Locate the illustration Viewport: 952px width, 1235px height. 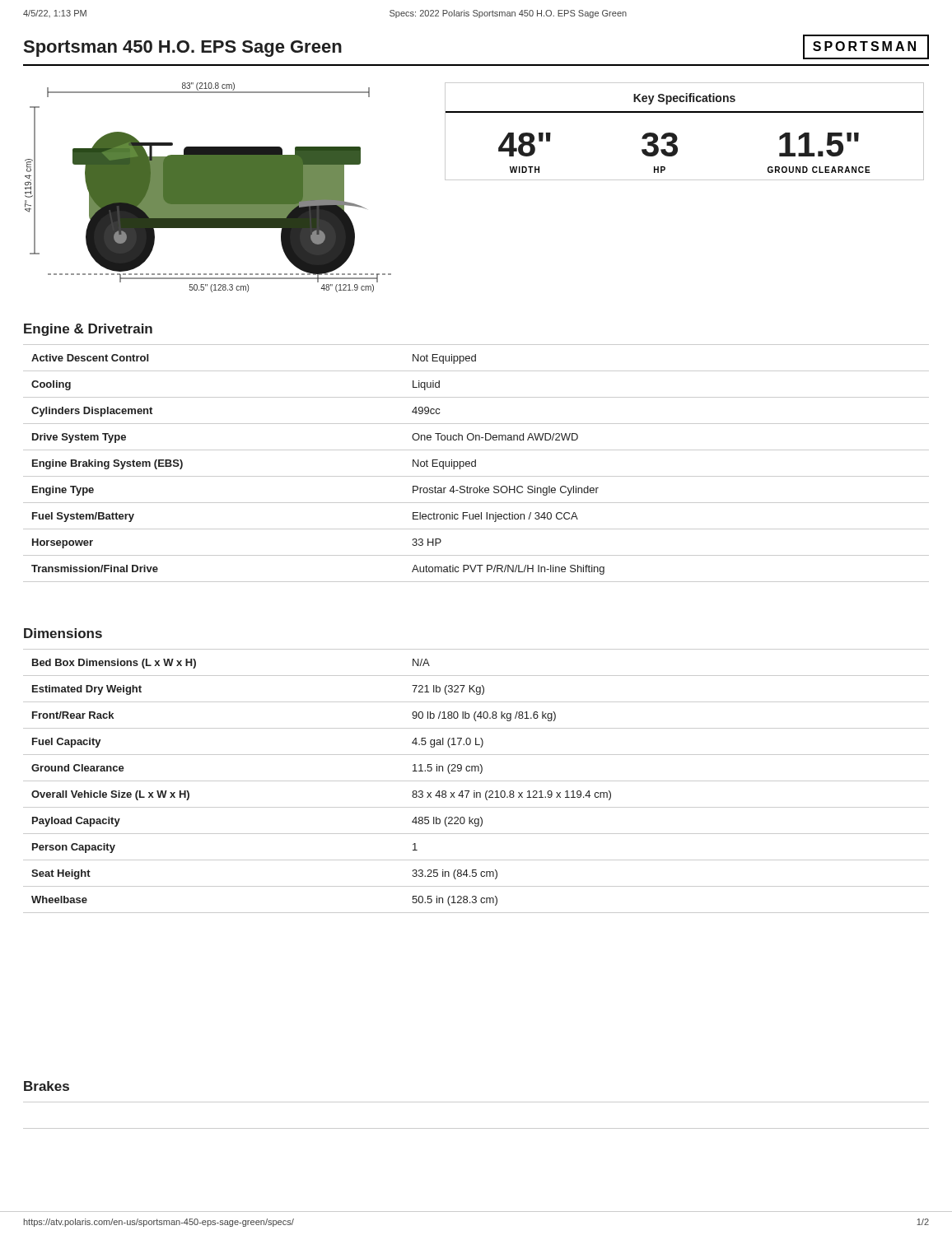(225, 185)
